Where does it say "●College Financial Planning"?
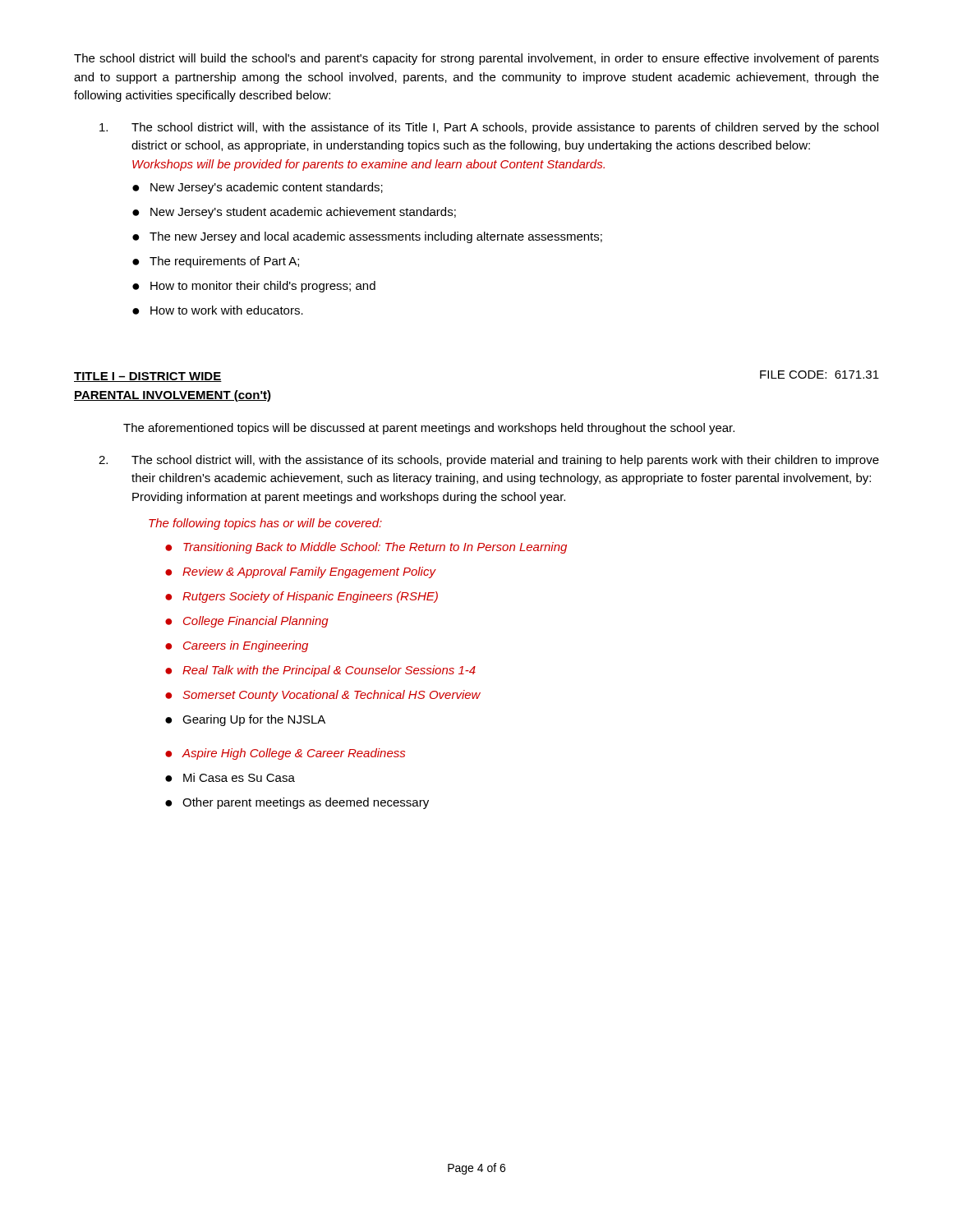 click(247, 622)
